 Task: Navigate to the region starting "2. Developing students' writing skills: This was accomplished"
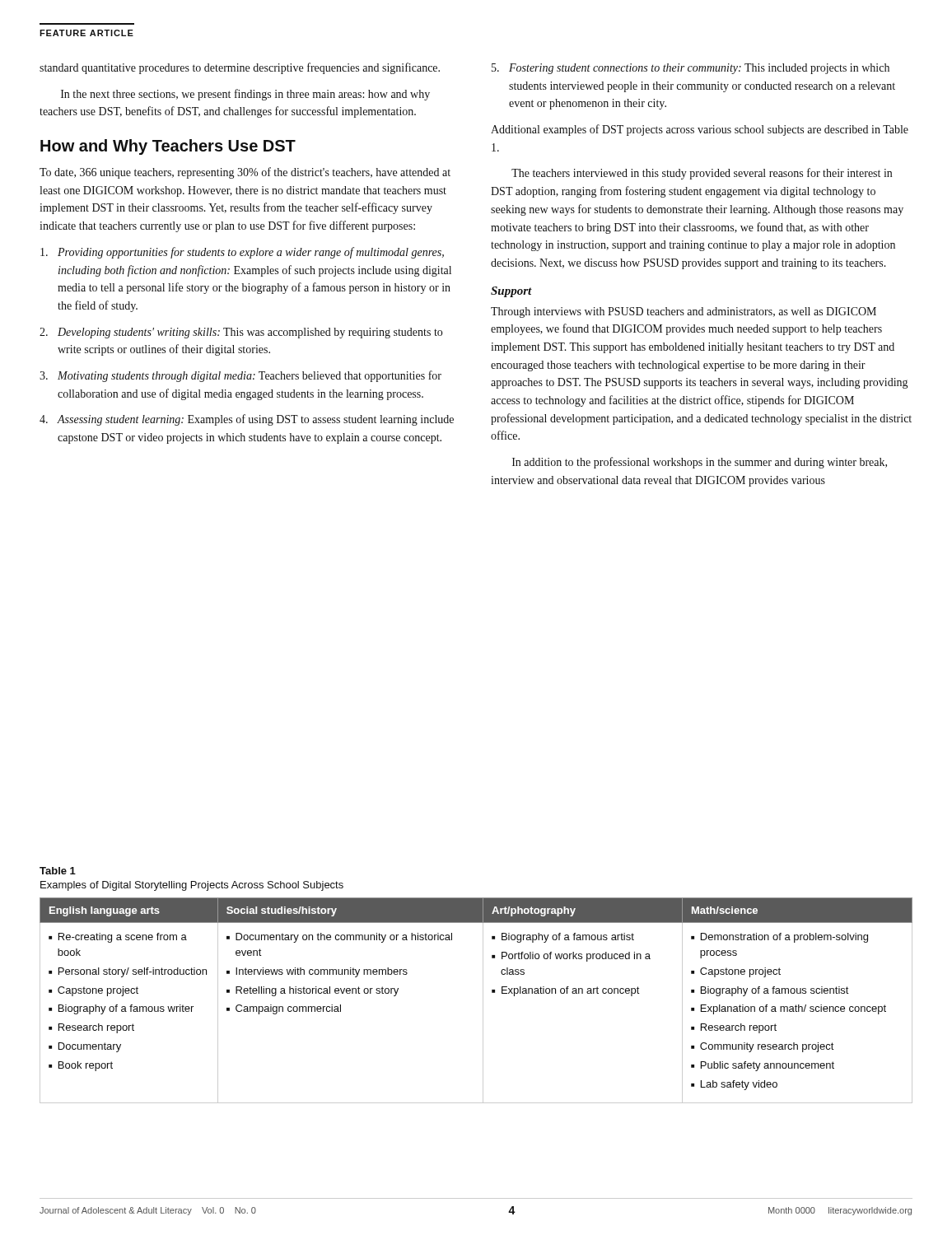pos(250,341)
